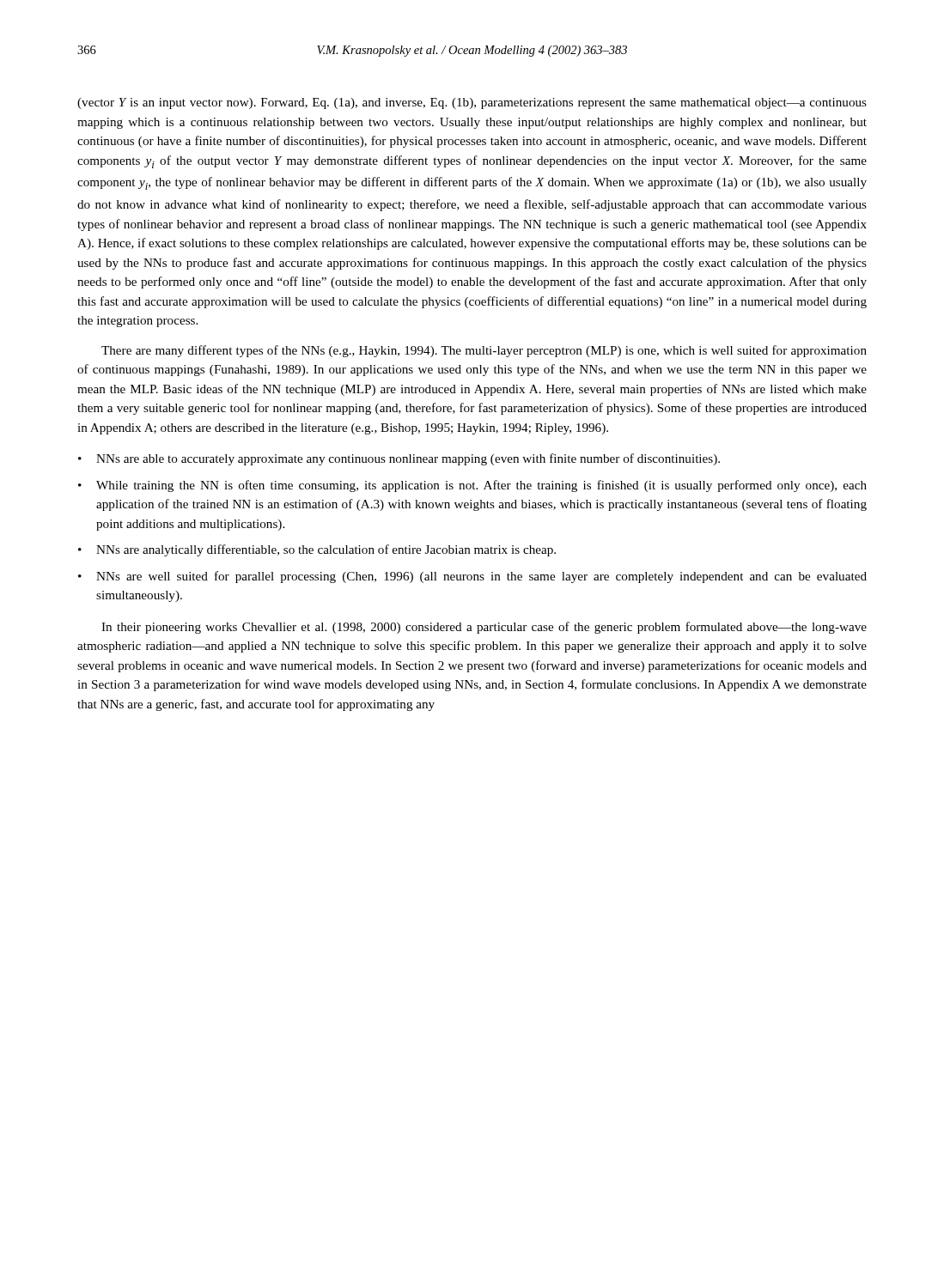Find the text block that says "There are many different types of the NNs"
This screenshot has height=1288, width=944.
pyautogui.click(x=472, y=388)
